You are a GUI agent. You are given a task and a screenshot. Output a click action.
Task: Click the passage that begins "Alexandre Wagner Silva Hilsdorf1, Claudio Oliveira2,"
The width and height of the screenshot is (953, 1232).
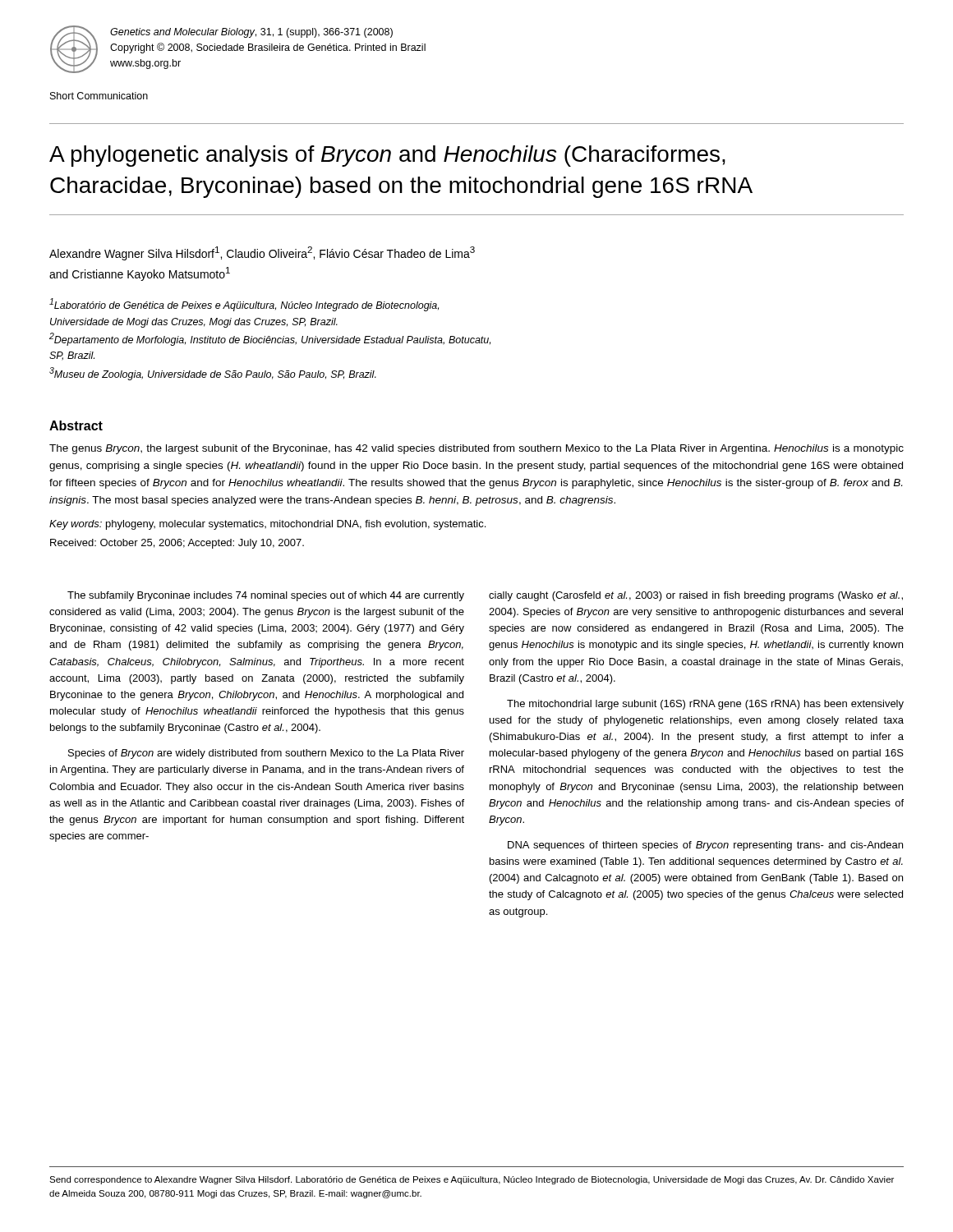(262, 262)
